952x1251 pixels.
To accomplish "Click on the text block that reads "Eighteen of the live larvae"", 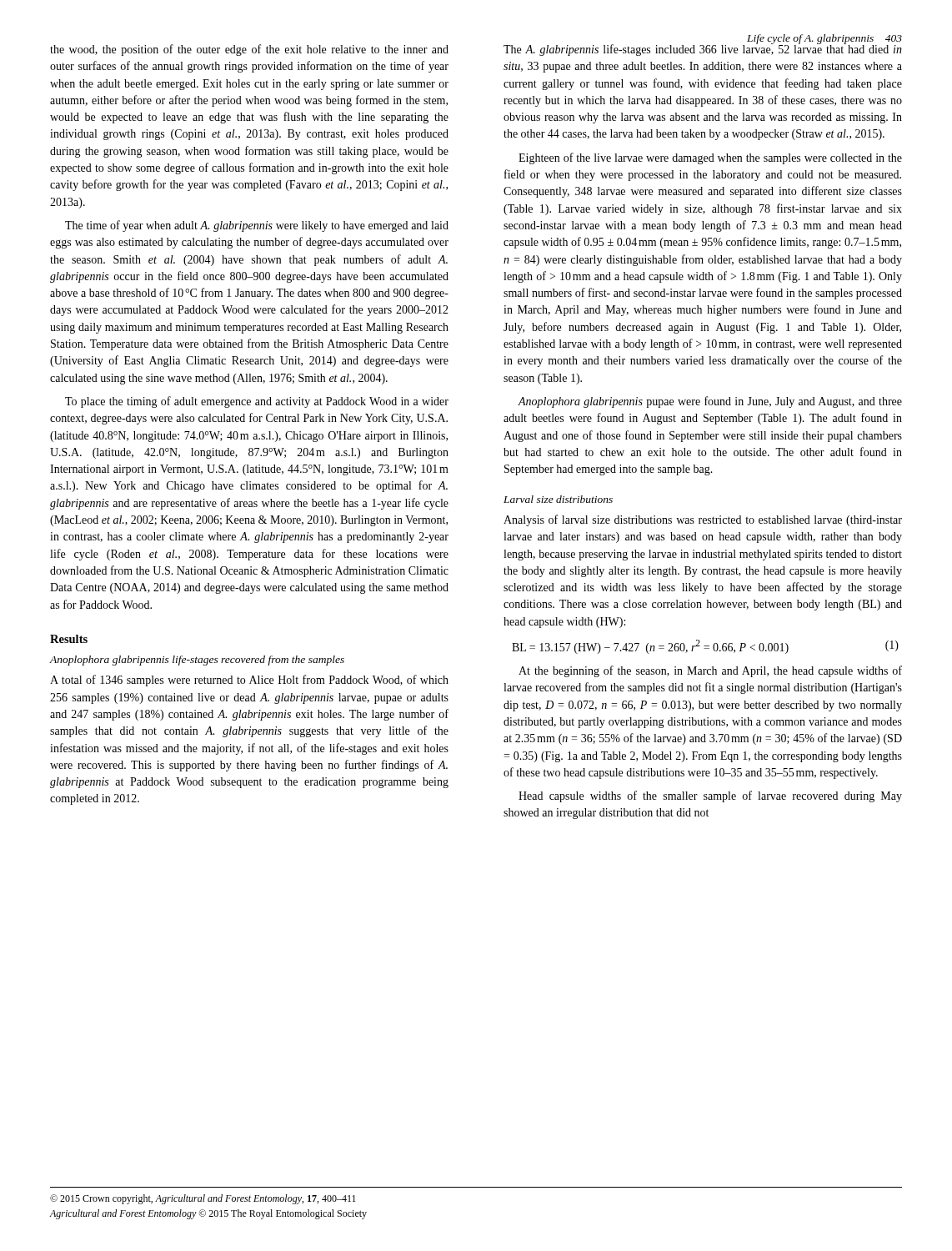I will click(703, 268).
